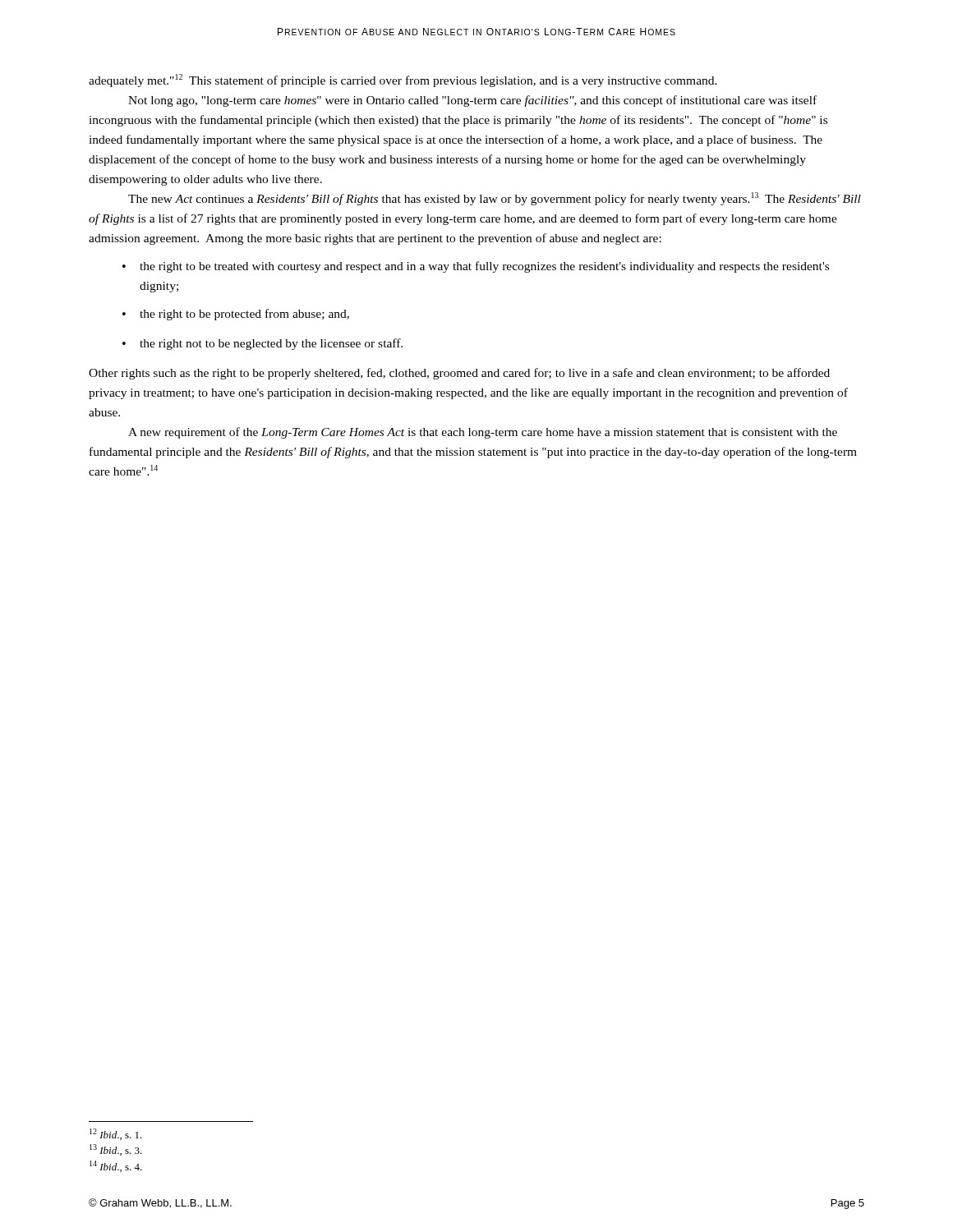
Task: Find the region starting "A new requirement of the Long-Term Care Homes"
Action: pyautogui.click(x=473, y=451)
